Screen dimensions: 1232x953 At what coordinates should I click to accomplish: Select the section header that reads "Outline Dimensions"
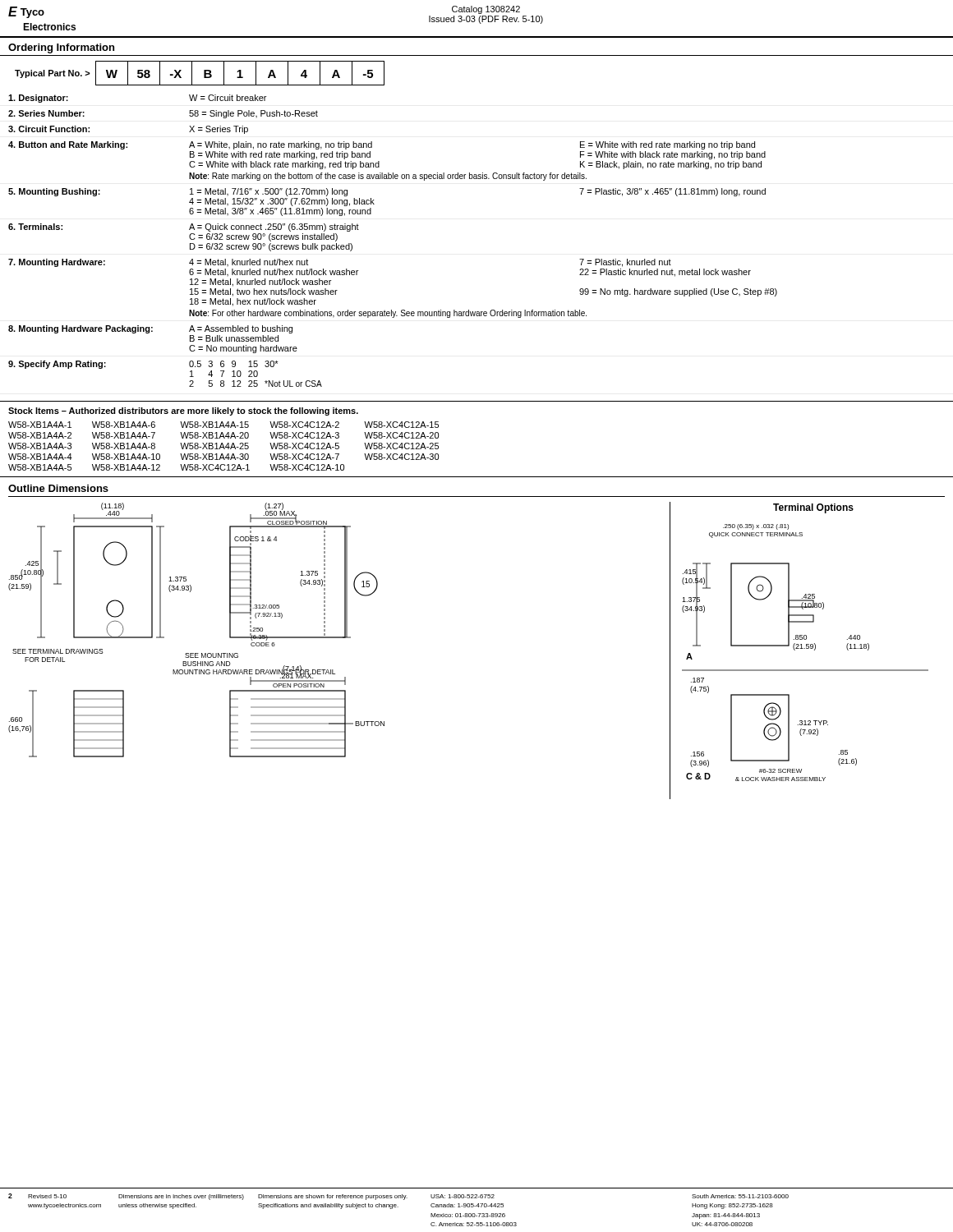[x=58, y=489]
